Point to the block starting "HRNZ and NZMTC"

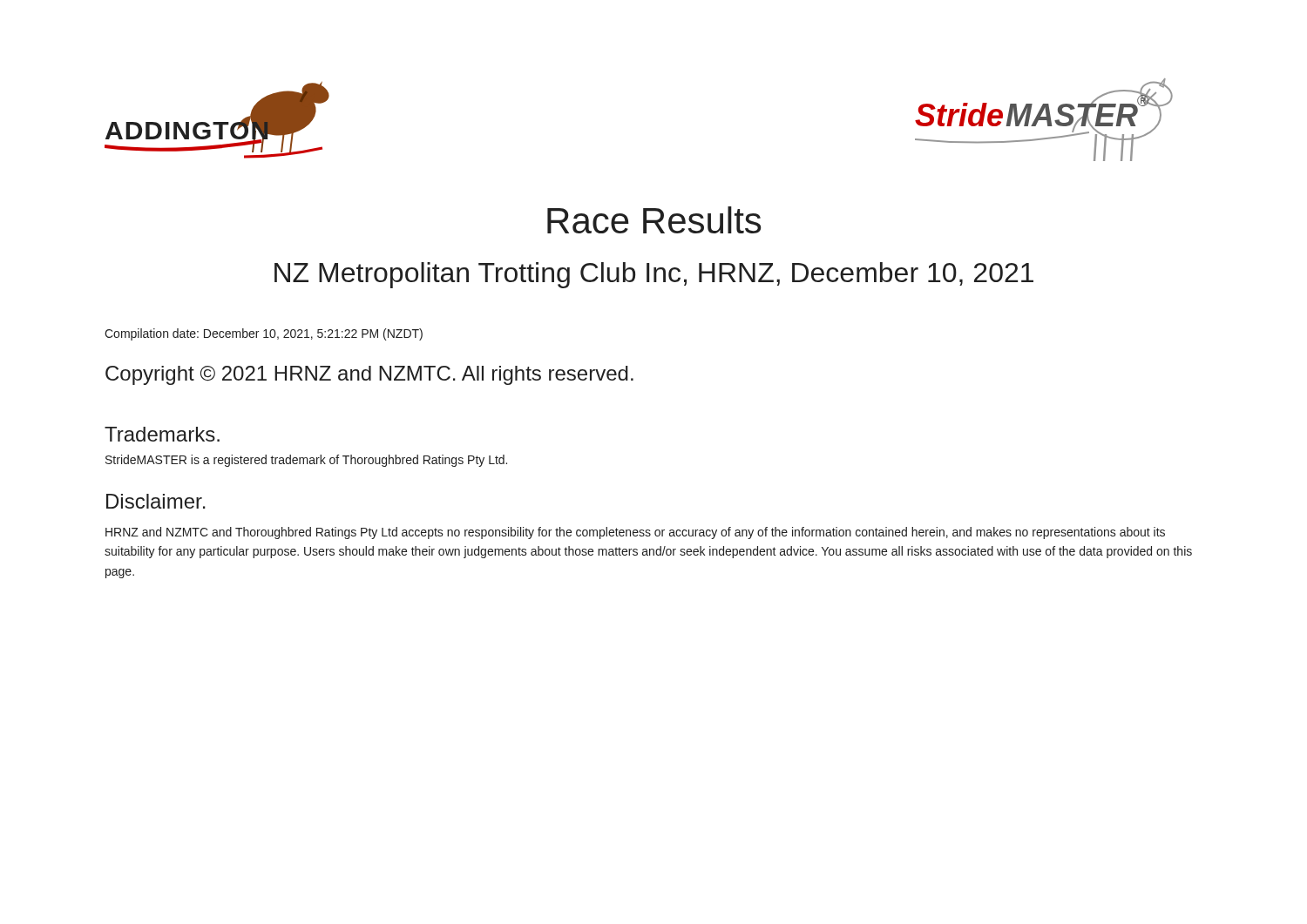click(x=648, y=552)
